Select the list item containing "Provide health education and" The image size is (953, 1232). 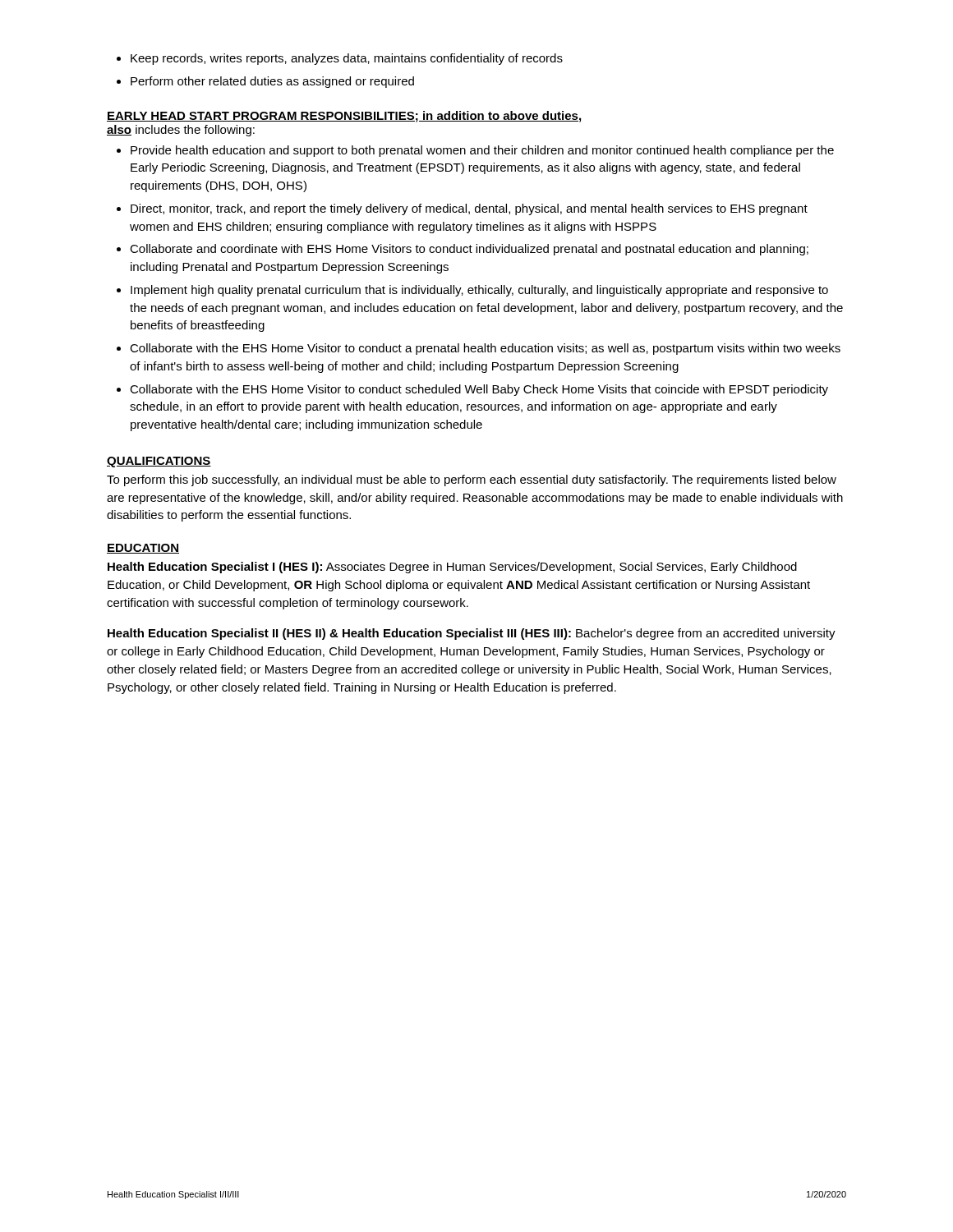(x=488, y=168)
